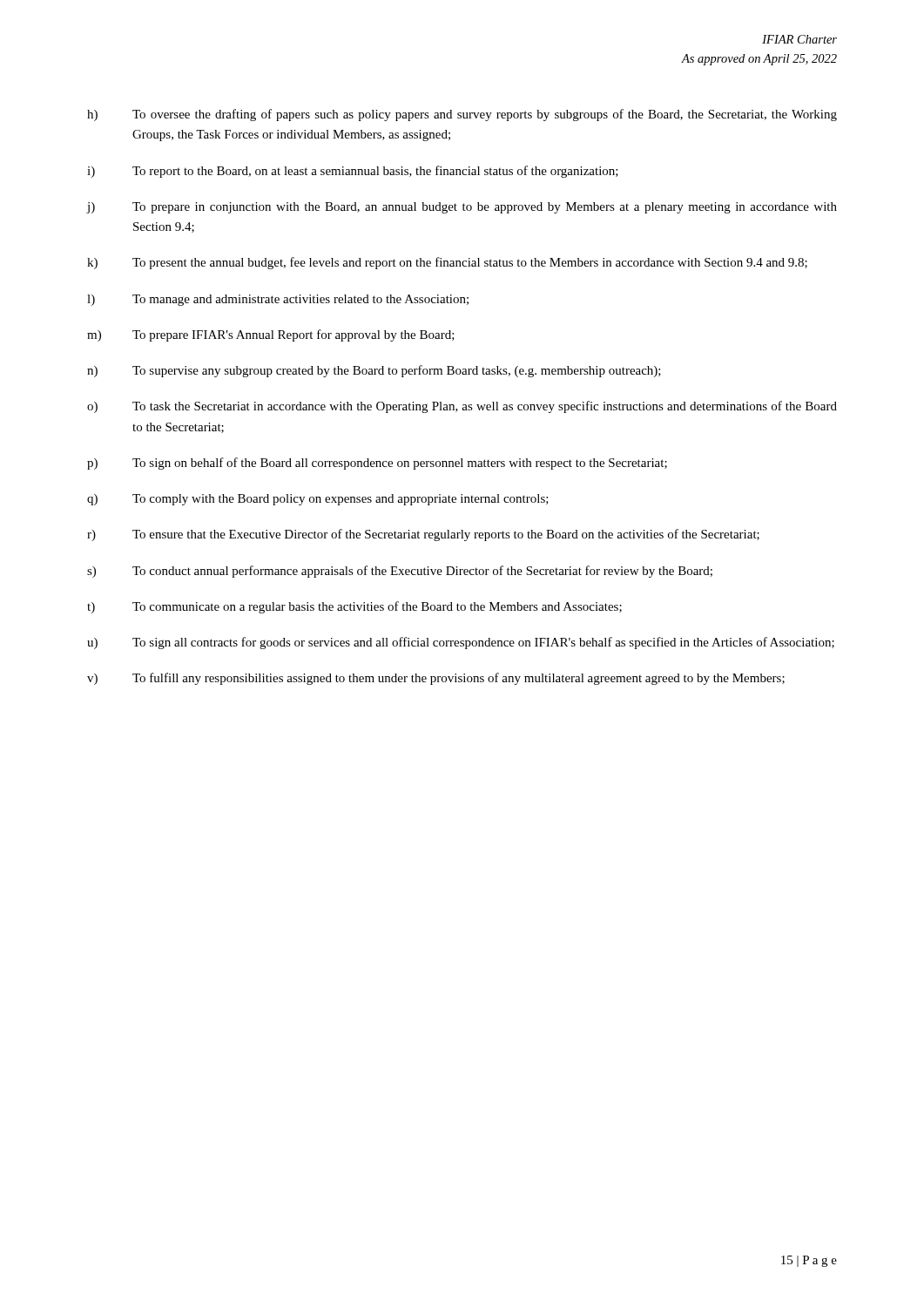Click the passage that begins "u) To sign all"
Screen dimensions: 1307x924
click(x=462, y=643)
